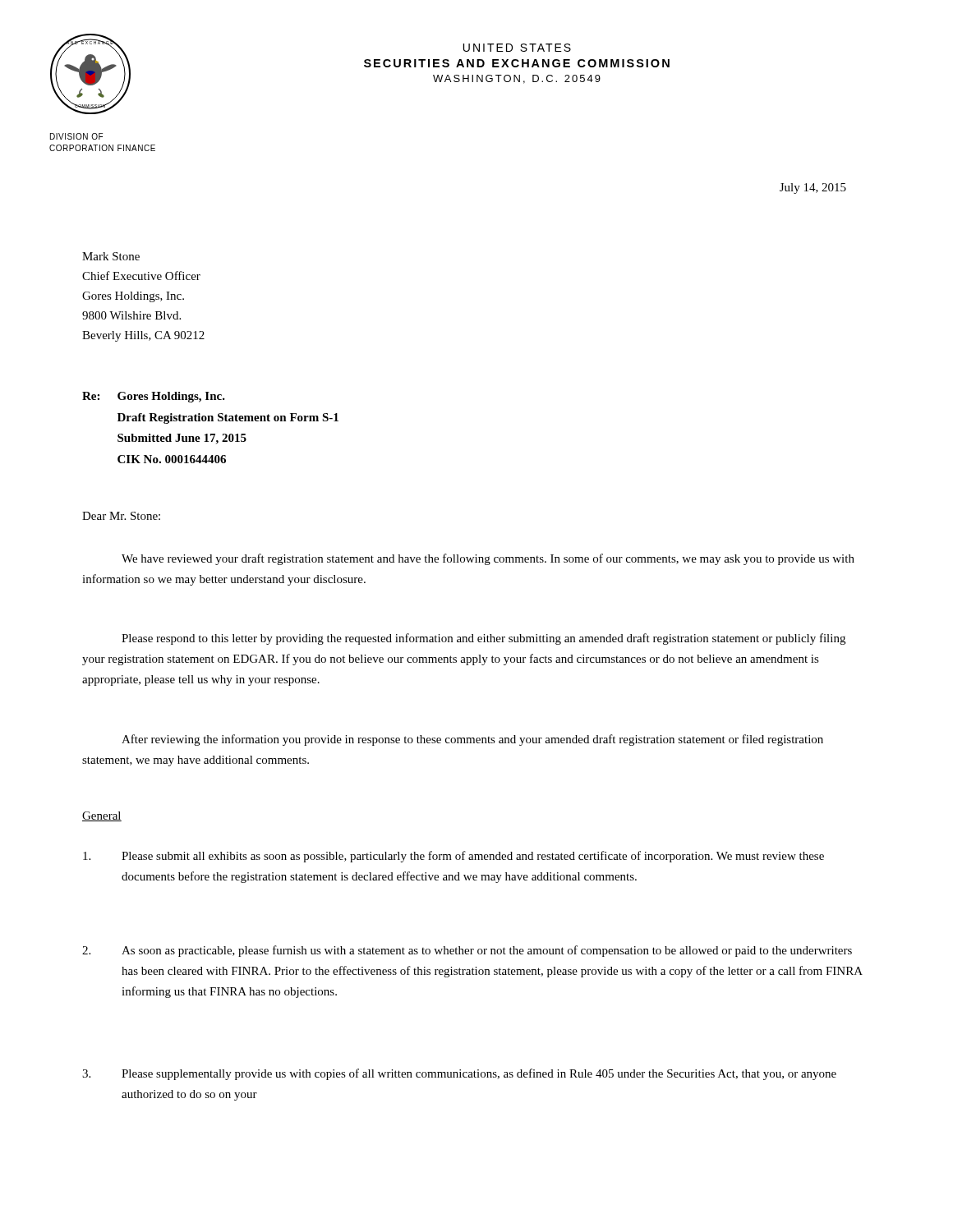Find the logo
The height and width of the screenshot is (1232, 953).
click(90, 74)
